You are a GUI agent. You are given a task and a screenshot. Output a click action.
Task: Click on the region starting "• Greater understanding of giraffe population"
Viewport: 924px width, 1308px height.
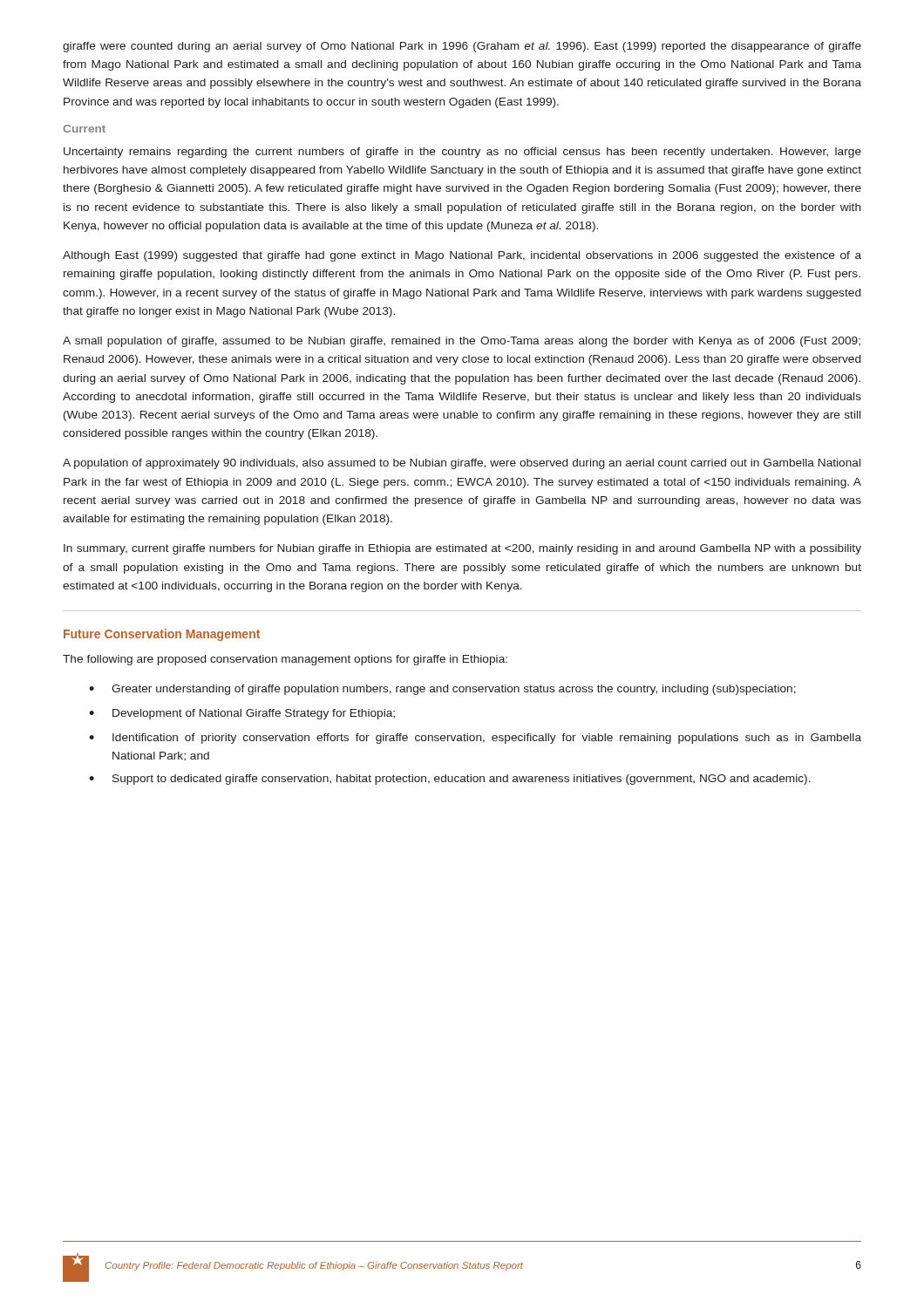click(x=475, y=689)
